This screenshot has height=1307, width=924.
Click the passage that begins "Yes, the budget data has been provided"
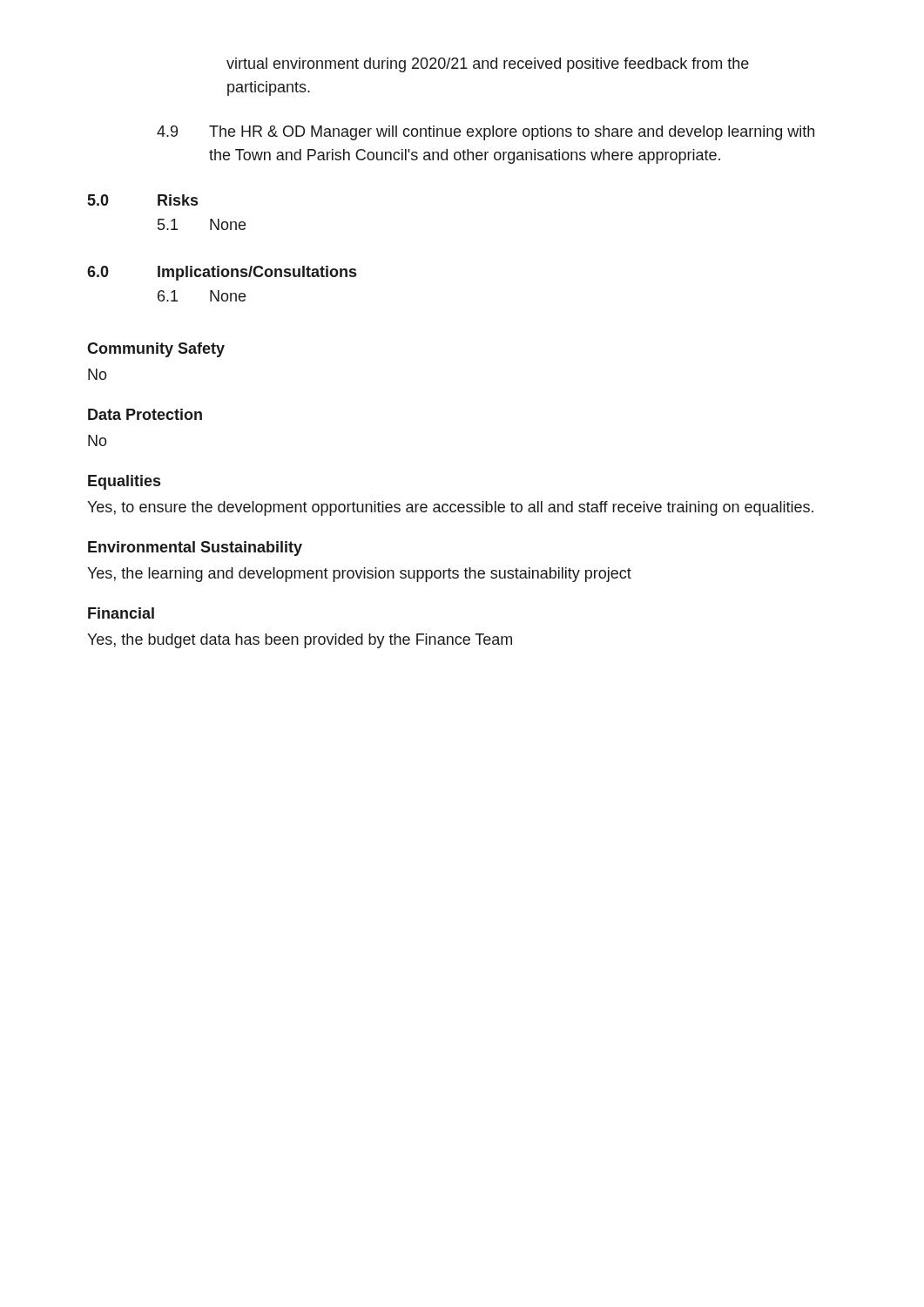point(300,640)
